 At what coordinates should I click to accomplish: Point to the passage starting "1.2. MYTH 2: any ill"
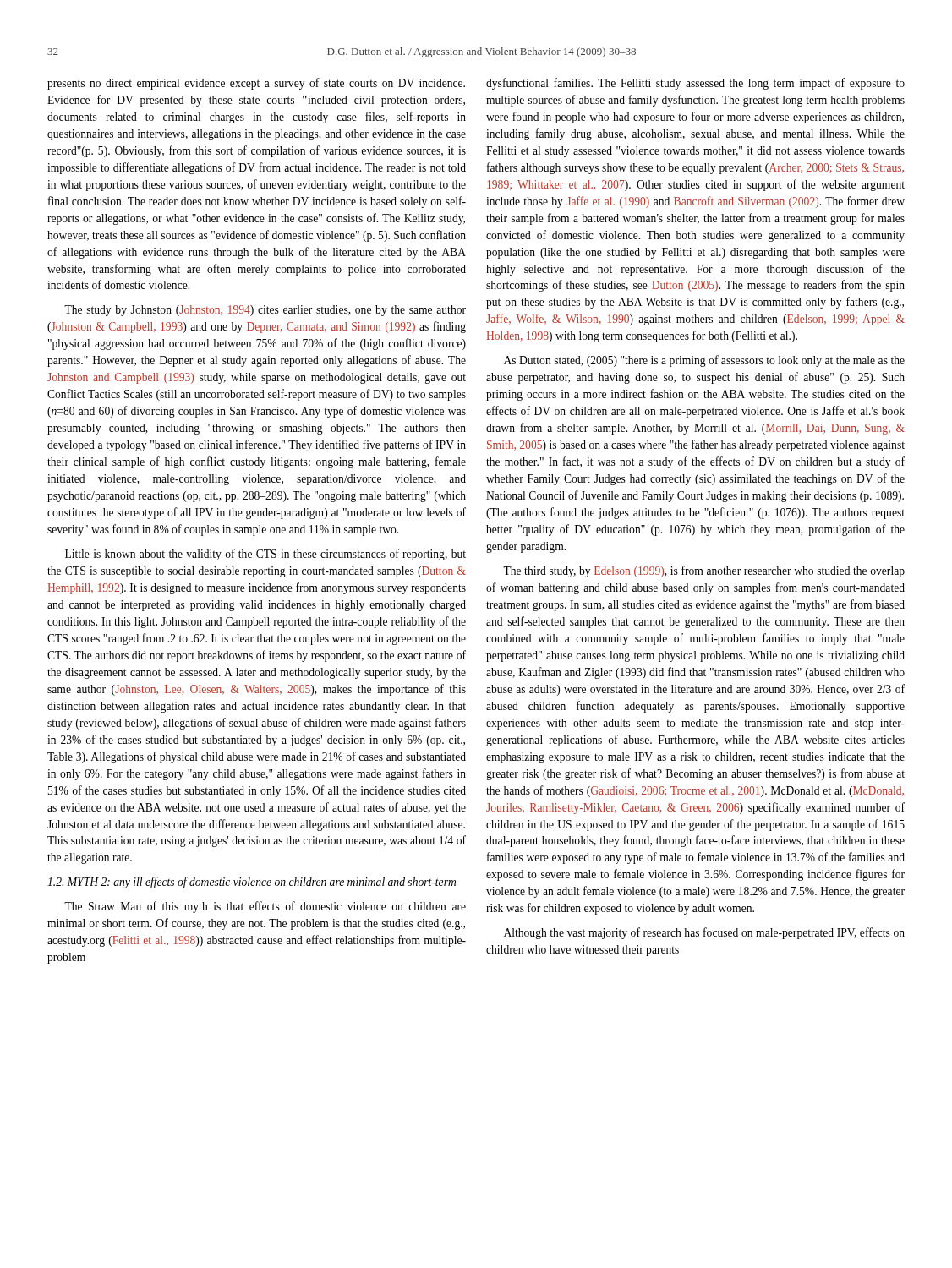coord(257,883)
